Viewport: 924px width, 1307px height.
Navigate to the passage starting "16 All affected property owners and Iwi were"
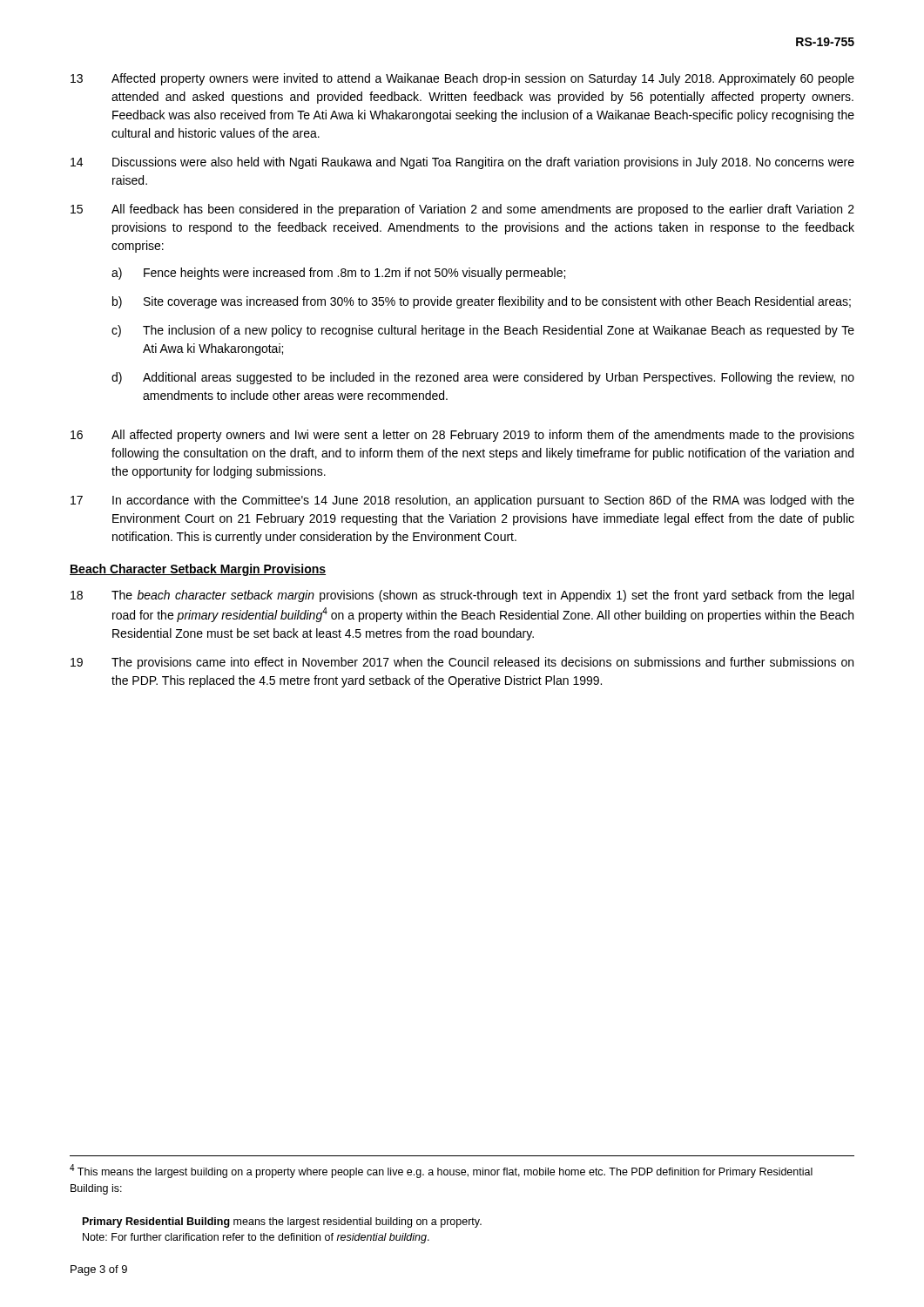[462, 454]
